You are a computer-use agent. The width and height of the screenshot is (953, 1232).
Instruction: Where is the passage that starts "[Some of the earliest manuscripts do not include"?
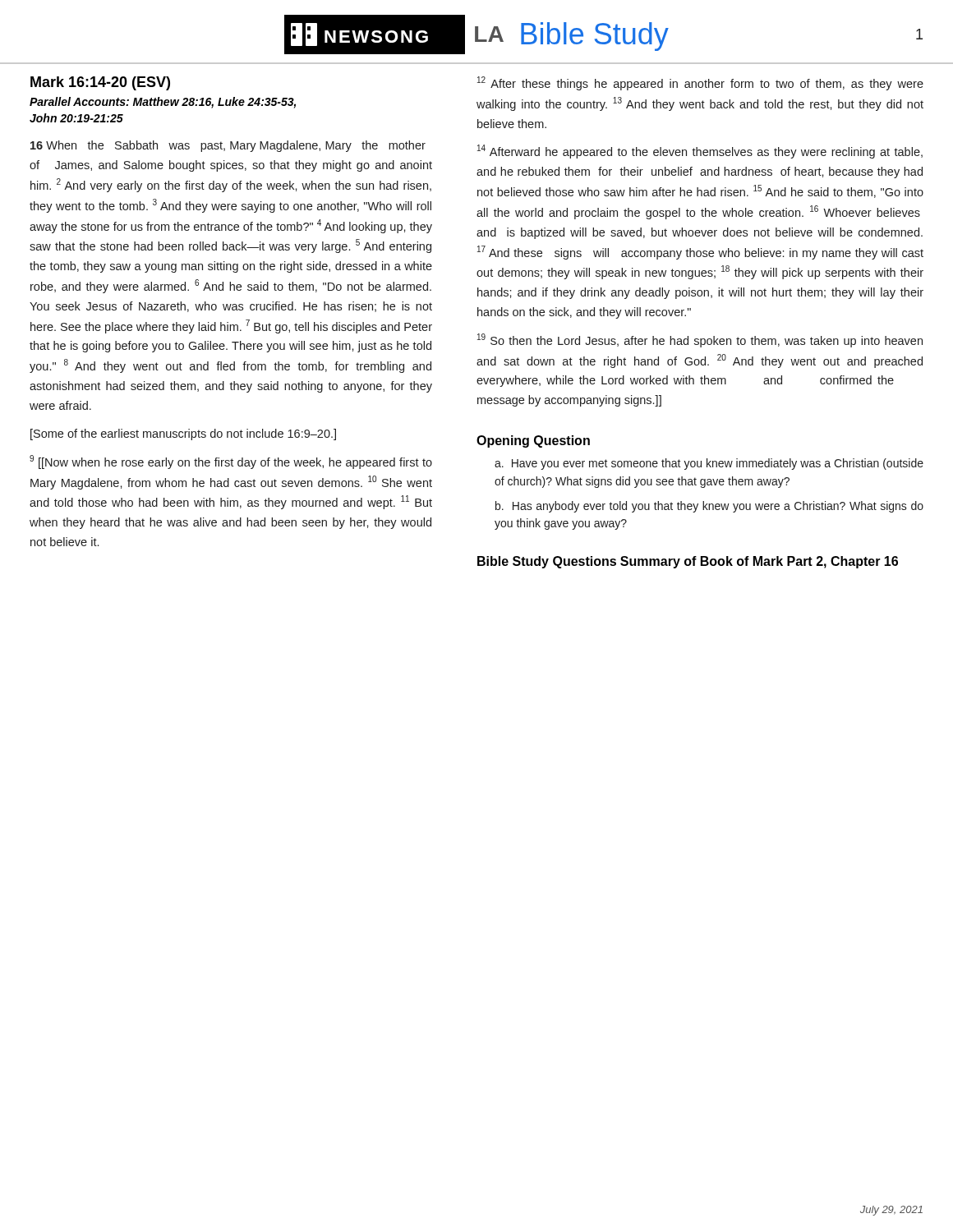[x=183, y=434]
